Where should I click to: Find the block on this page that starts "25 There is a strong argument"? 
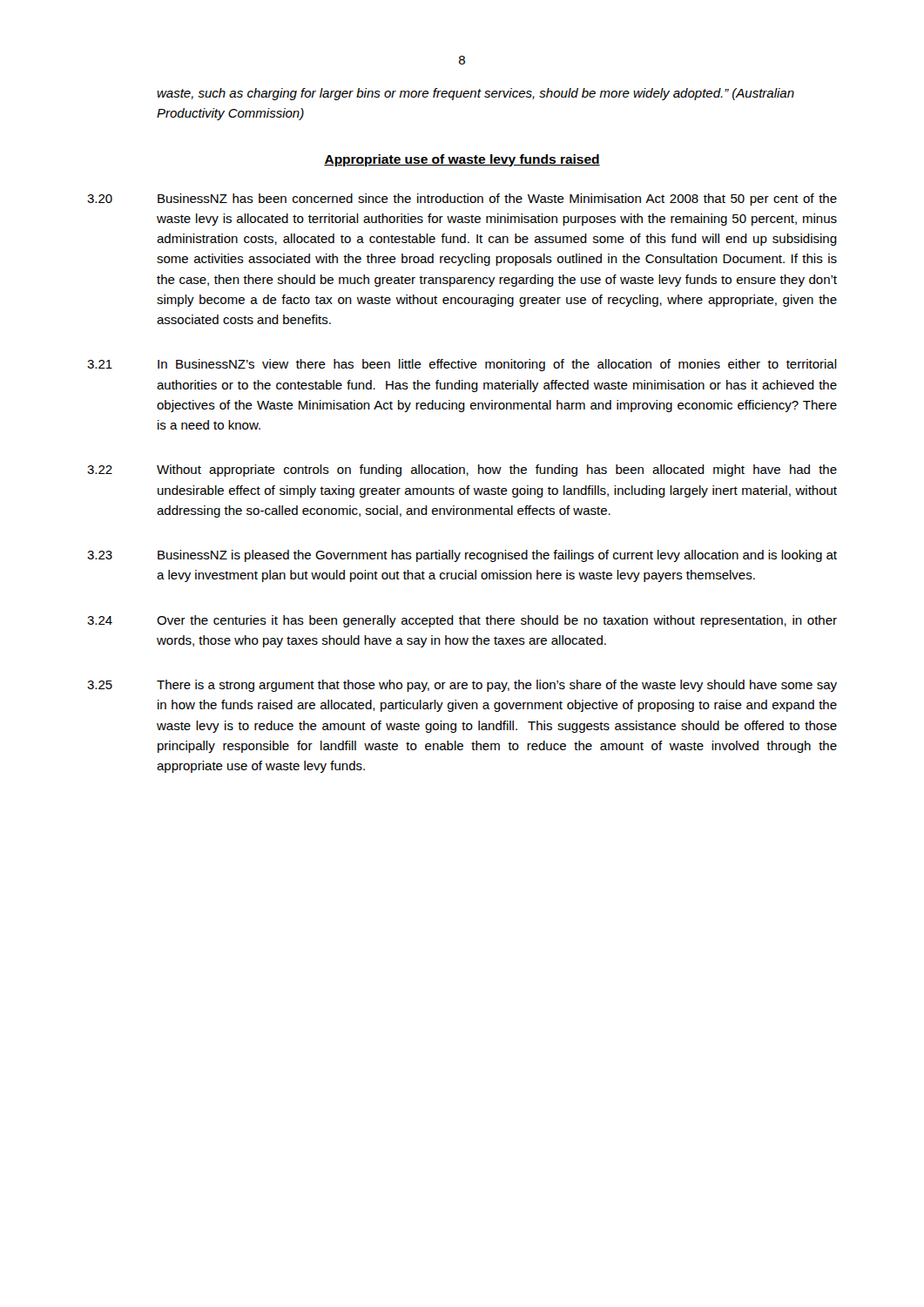(x=462, y=725)
